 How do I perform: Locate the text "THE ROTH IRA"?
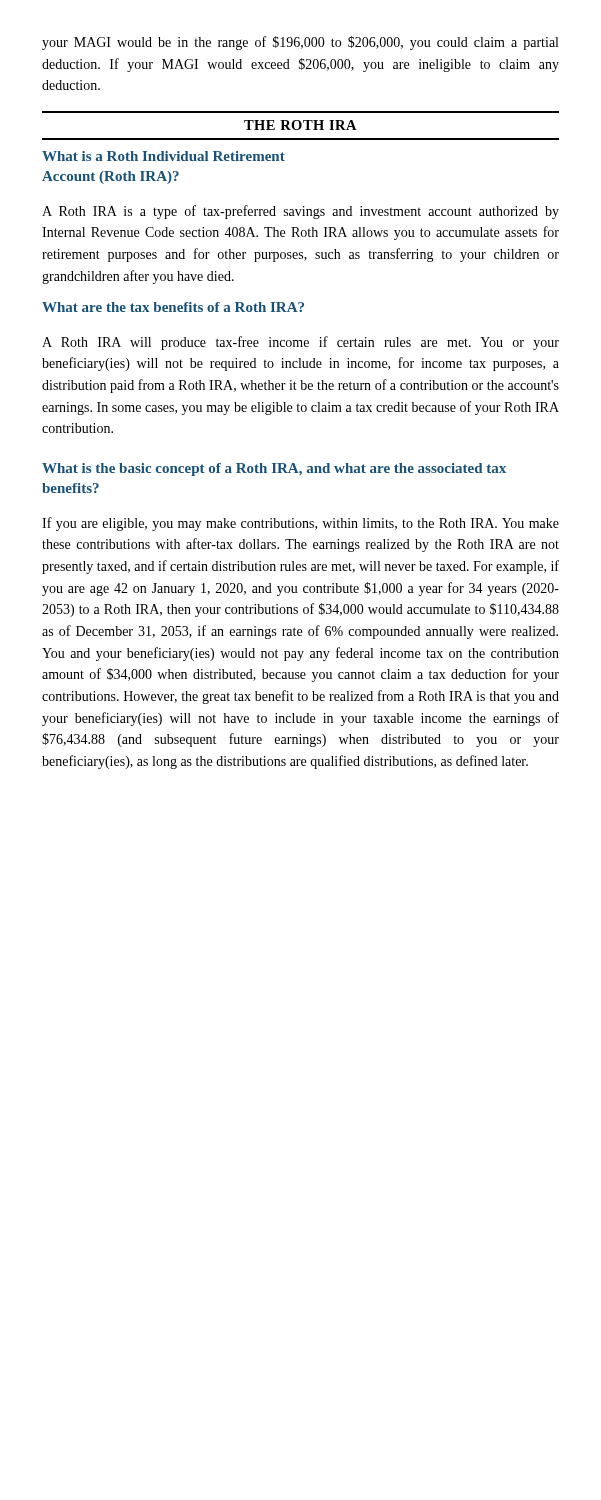300,126
